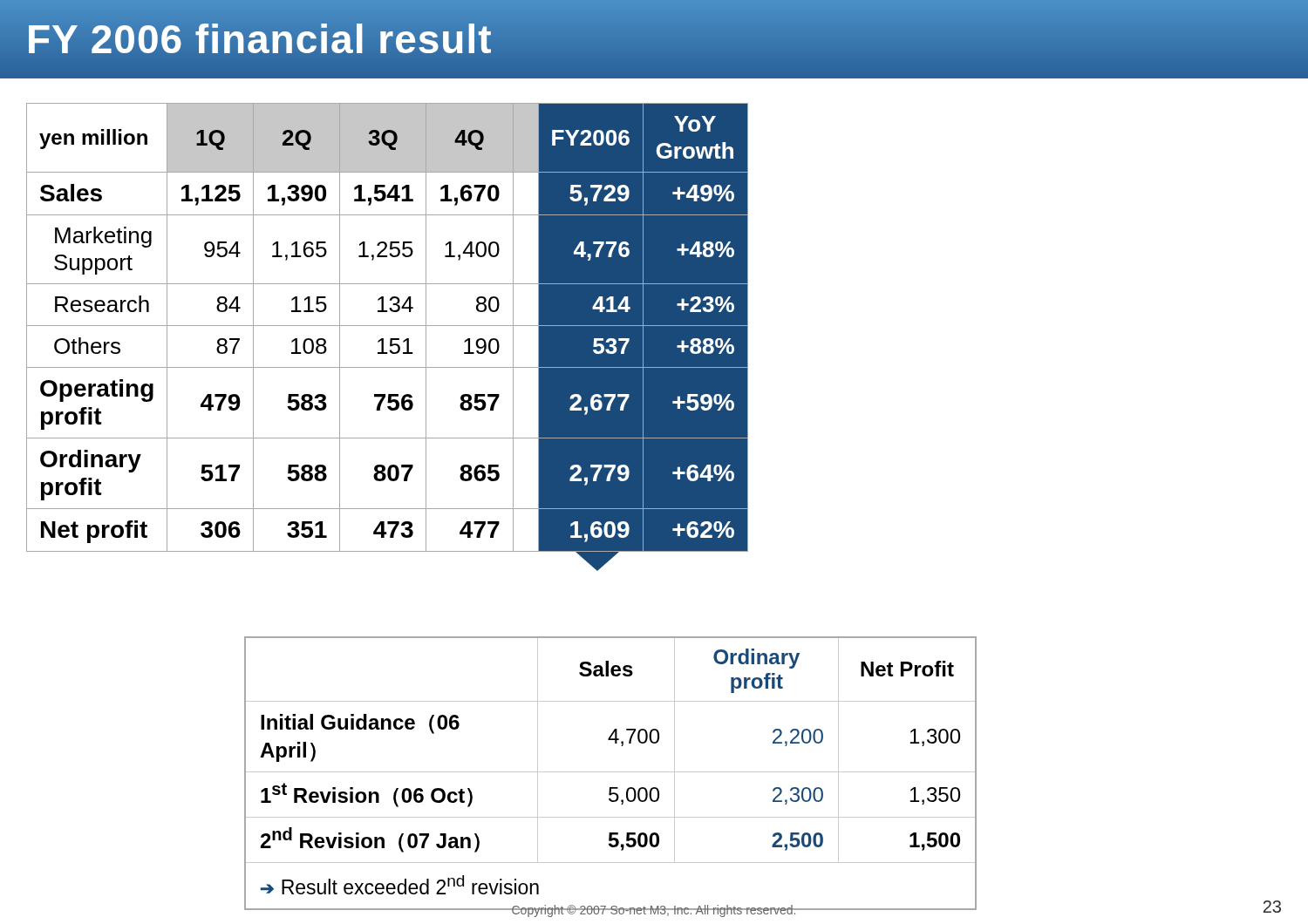Locate the table with the text "Marketing Support"
The image size is (1308, 924).
pos(654,339)
